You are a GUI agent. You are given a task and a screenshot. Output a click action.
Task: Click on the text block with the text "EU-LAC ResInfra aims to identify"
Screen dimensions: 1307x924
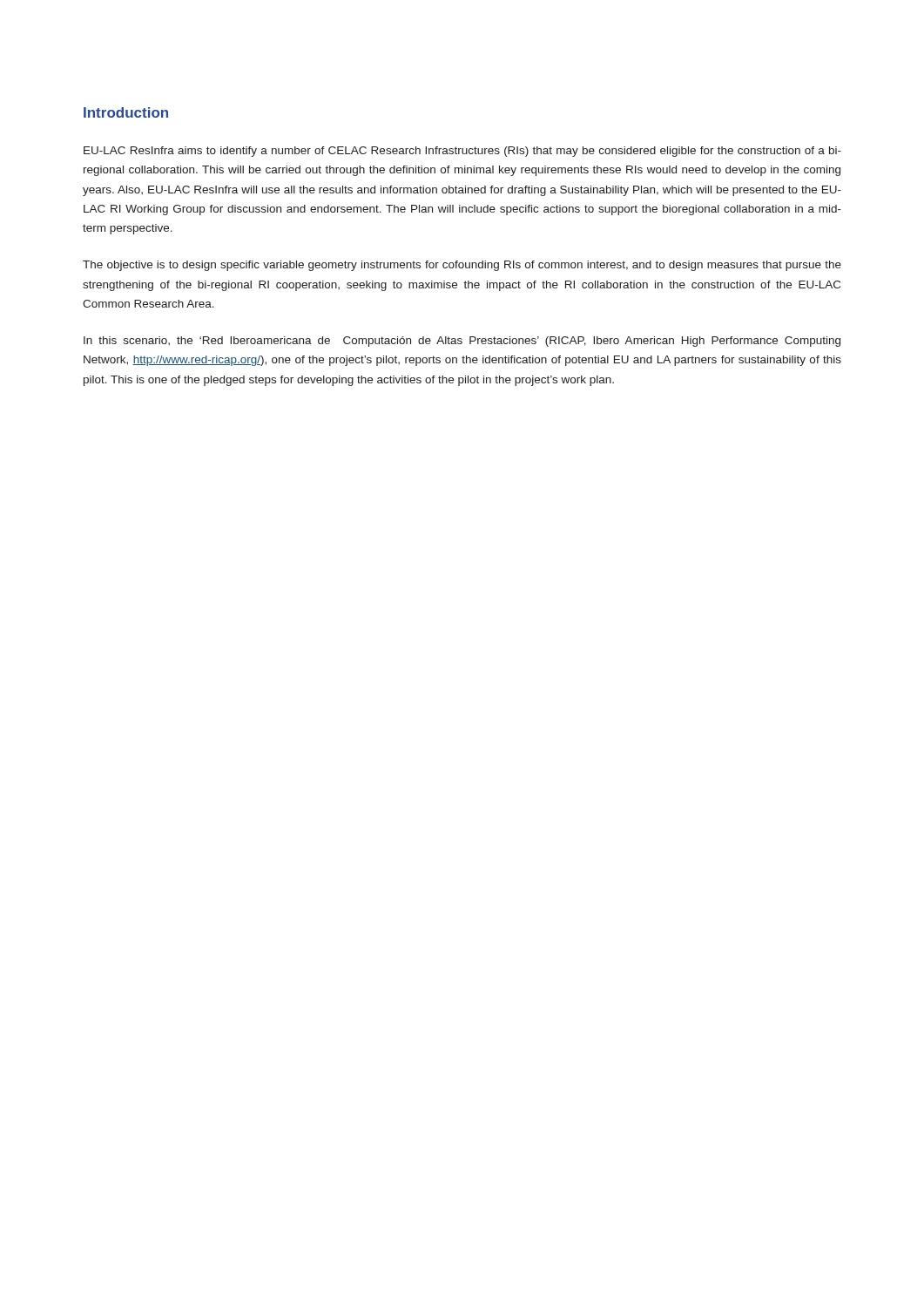[x=462, y=190]
